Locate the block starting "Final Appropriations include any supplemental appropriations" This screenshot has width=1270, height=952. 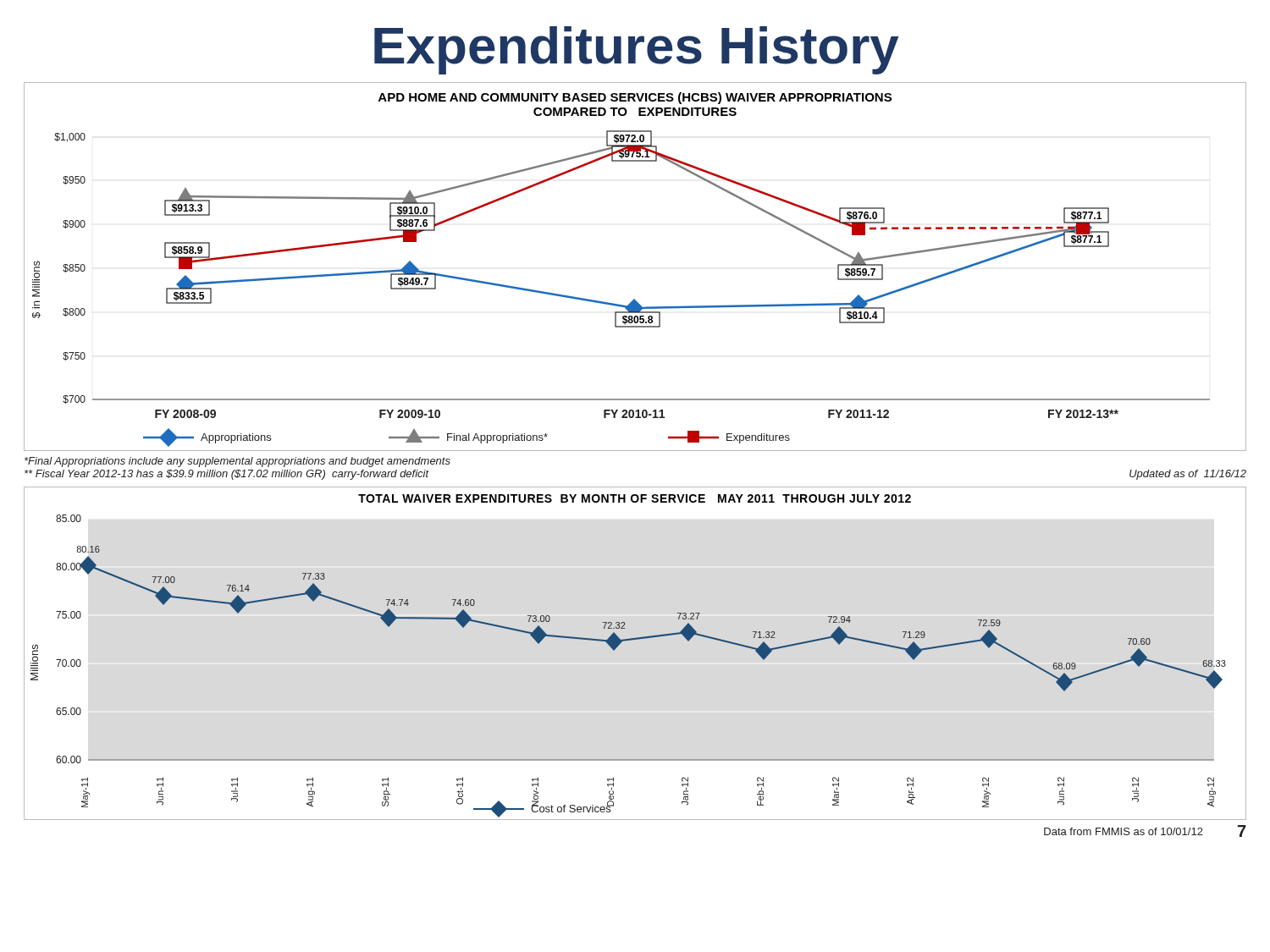tap(237, 461)
